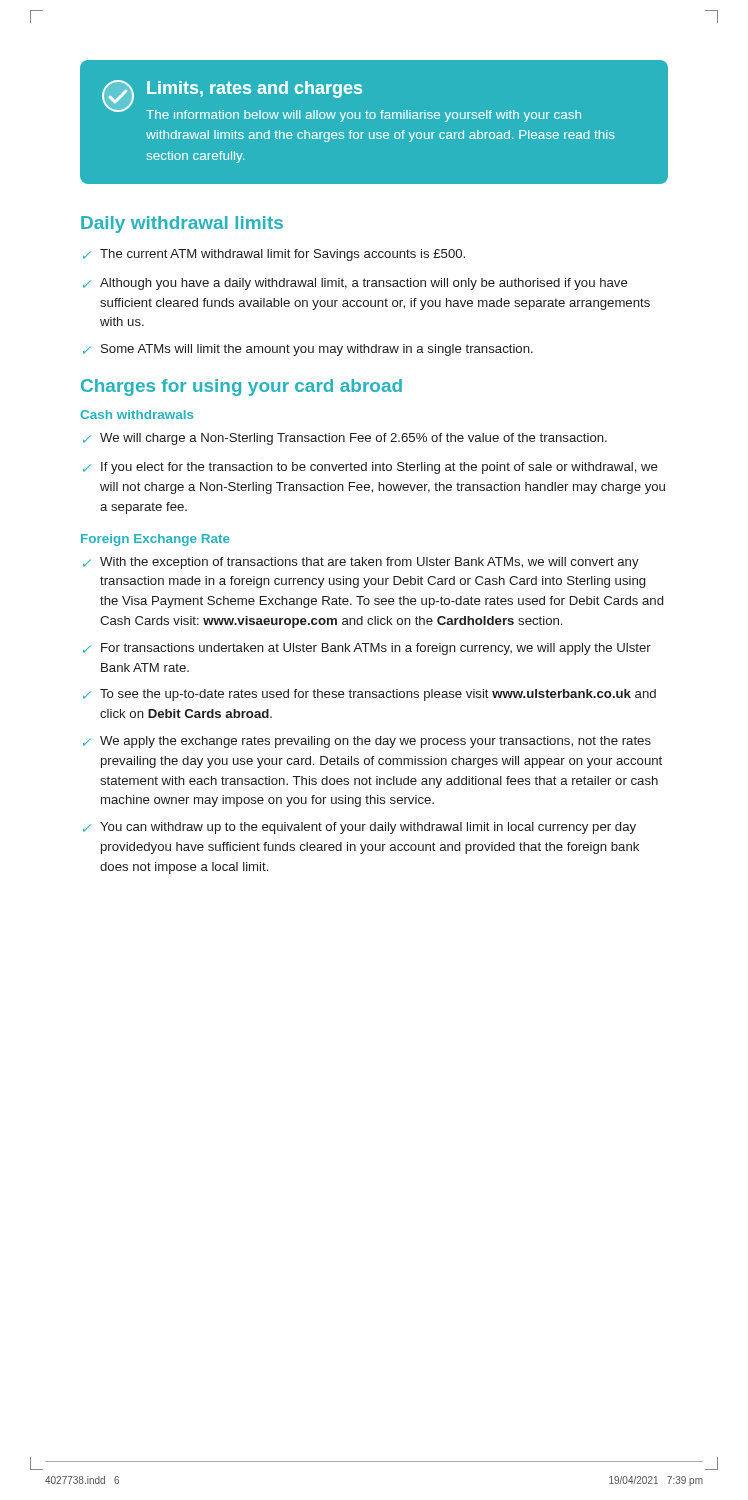Locate the list item containing "✓ For transactions undertaken at"

(x=374, y=657)
